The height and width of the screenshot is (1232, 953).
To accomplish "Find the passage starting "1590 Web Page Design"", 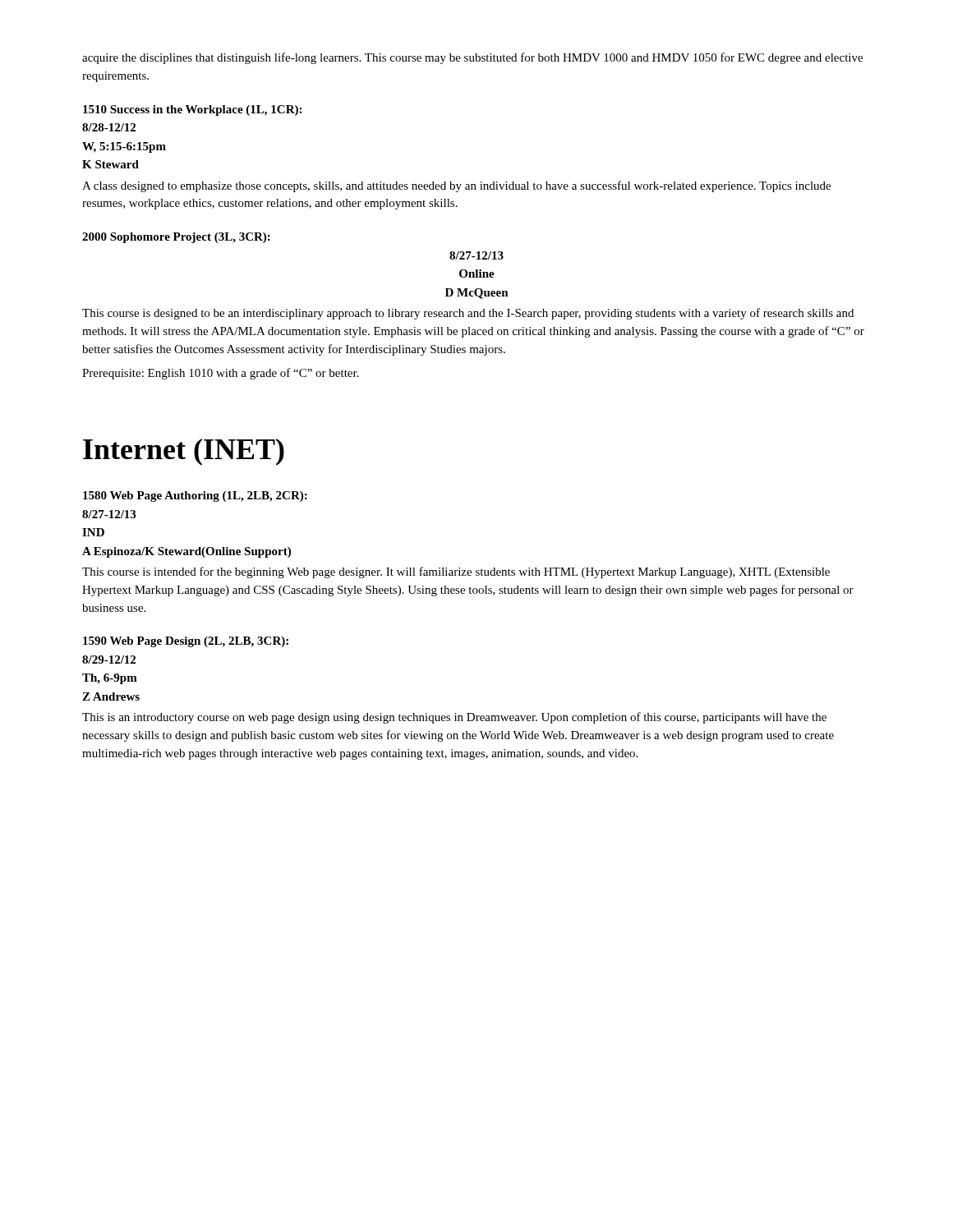I will tap(186, 642).
